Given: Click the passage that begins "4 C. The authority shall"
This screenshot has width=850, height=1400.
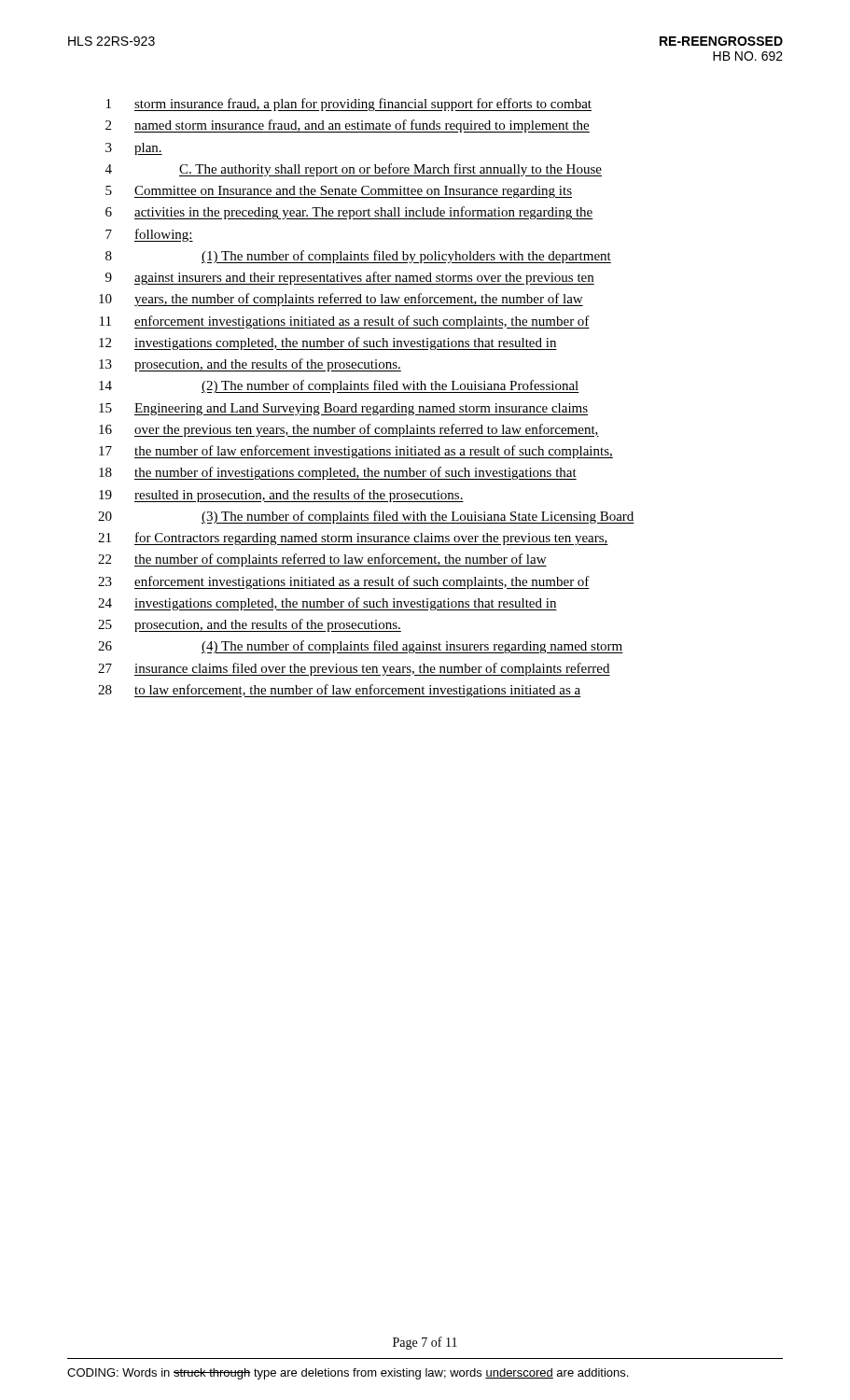Looking at the screenshot, I should (425, 169).
